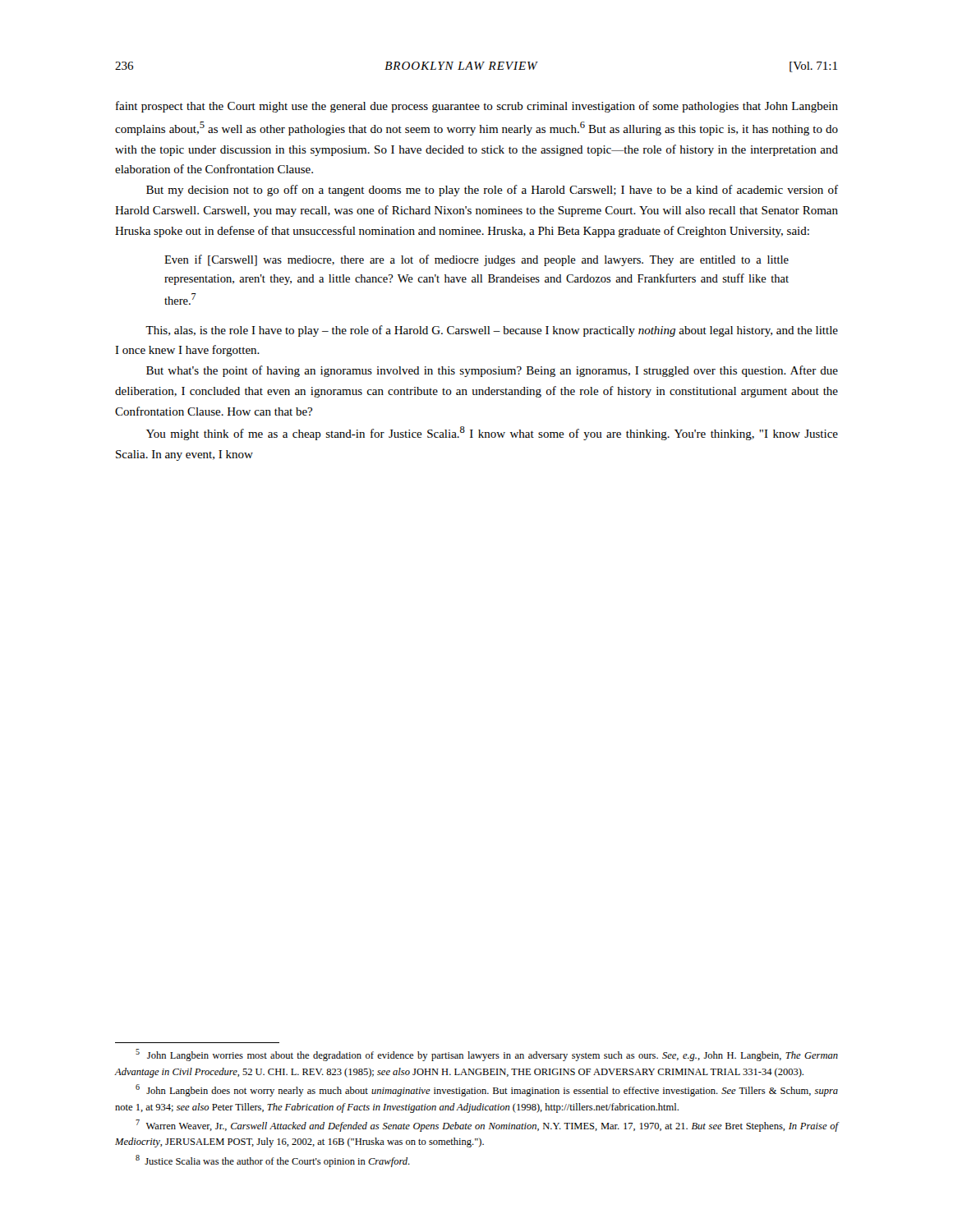The image size is (953, 1232).
Task: Click the passage that begins "Even if [Carswell] was mediocre,"
Action: point(476,280)
